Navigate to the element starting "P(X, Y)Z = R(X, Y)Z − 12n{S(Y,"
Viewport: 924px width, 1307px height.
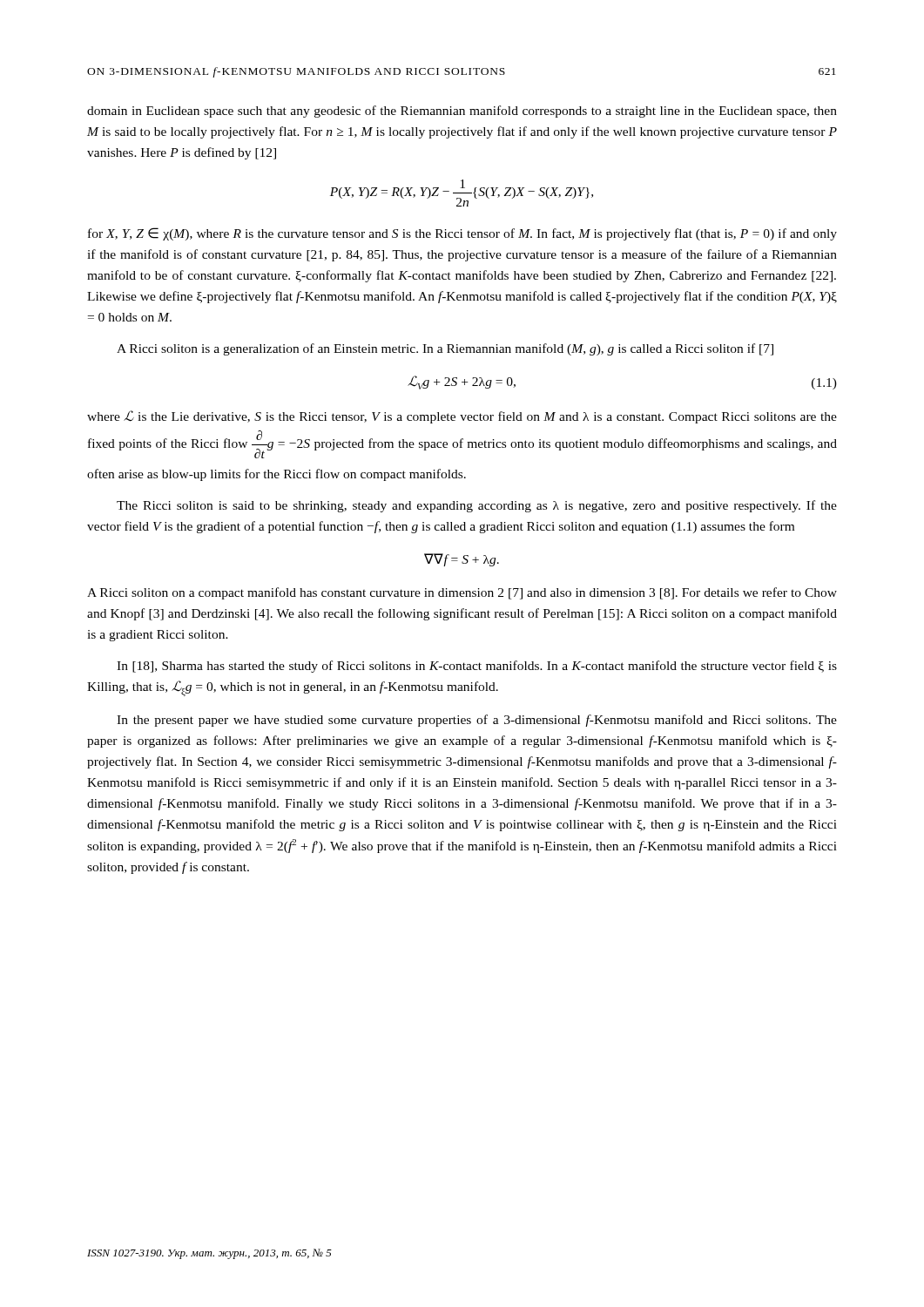tap(462, 193)
